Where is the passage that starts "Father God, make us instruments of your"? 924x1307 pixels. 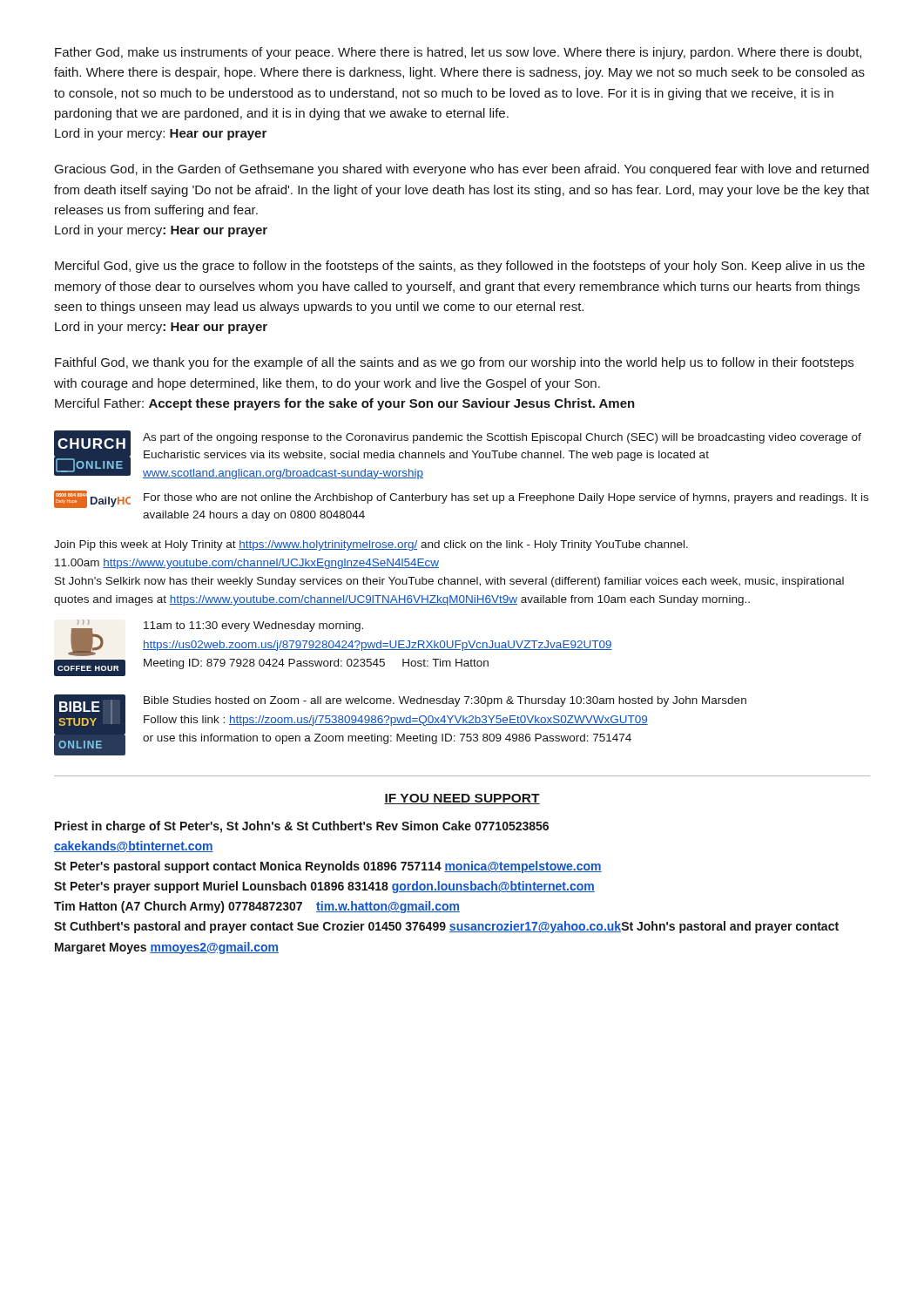pyautogui.click(x=459, y=92)
